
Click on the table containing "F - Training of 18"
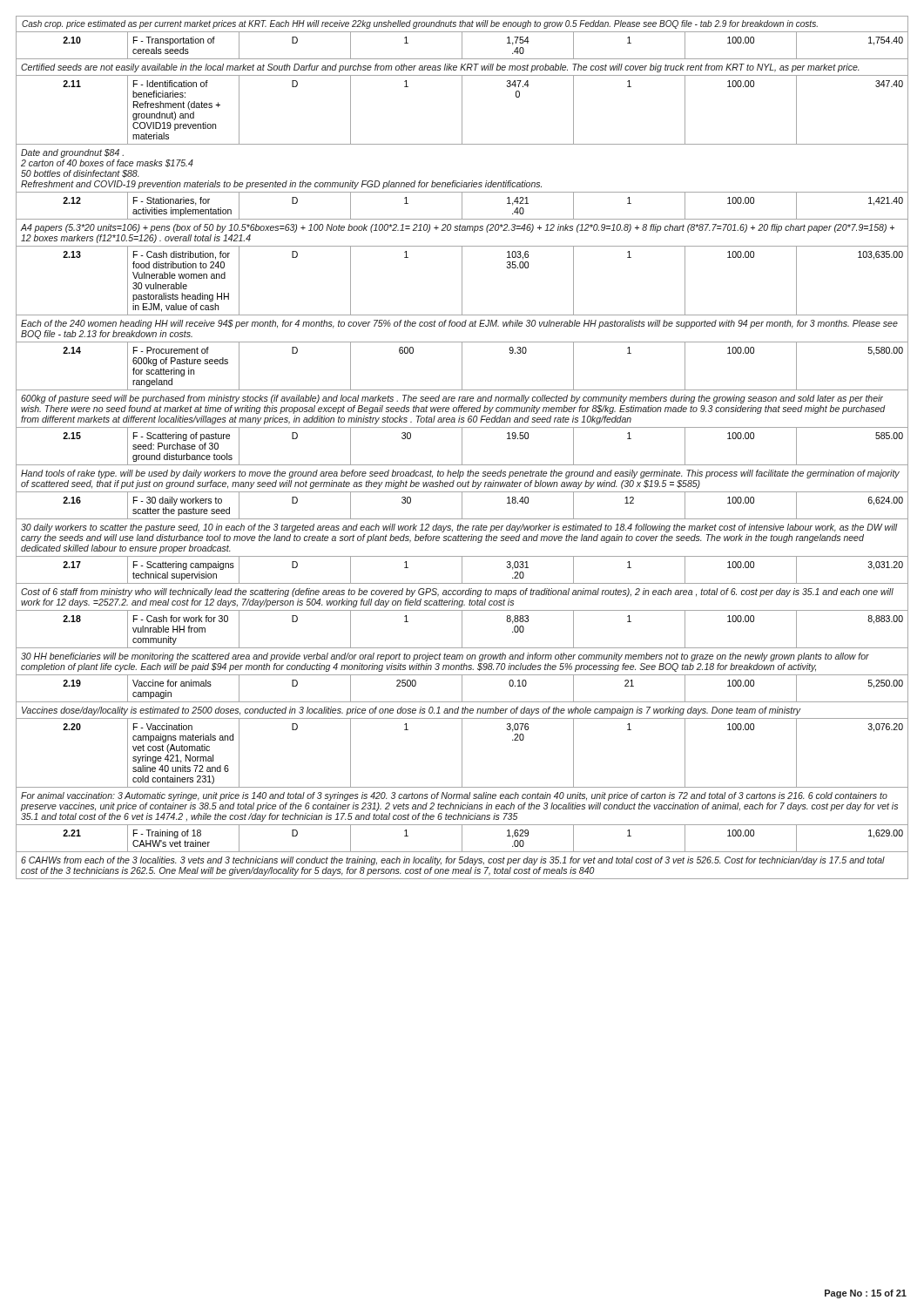click(x=462, y=447)
